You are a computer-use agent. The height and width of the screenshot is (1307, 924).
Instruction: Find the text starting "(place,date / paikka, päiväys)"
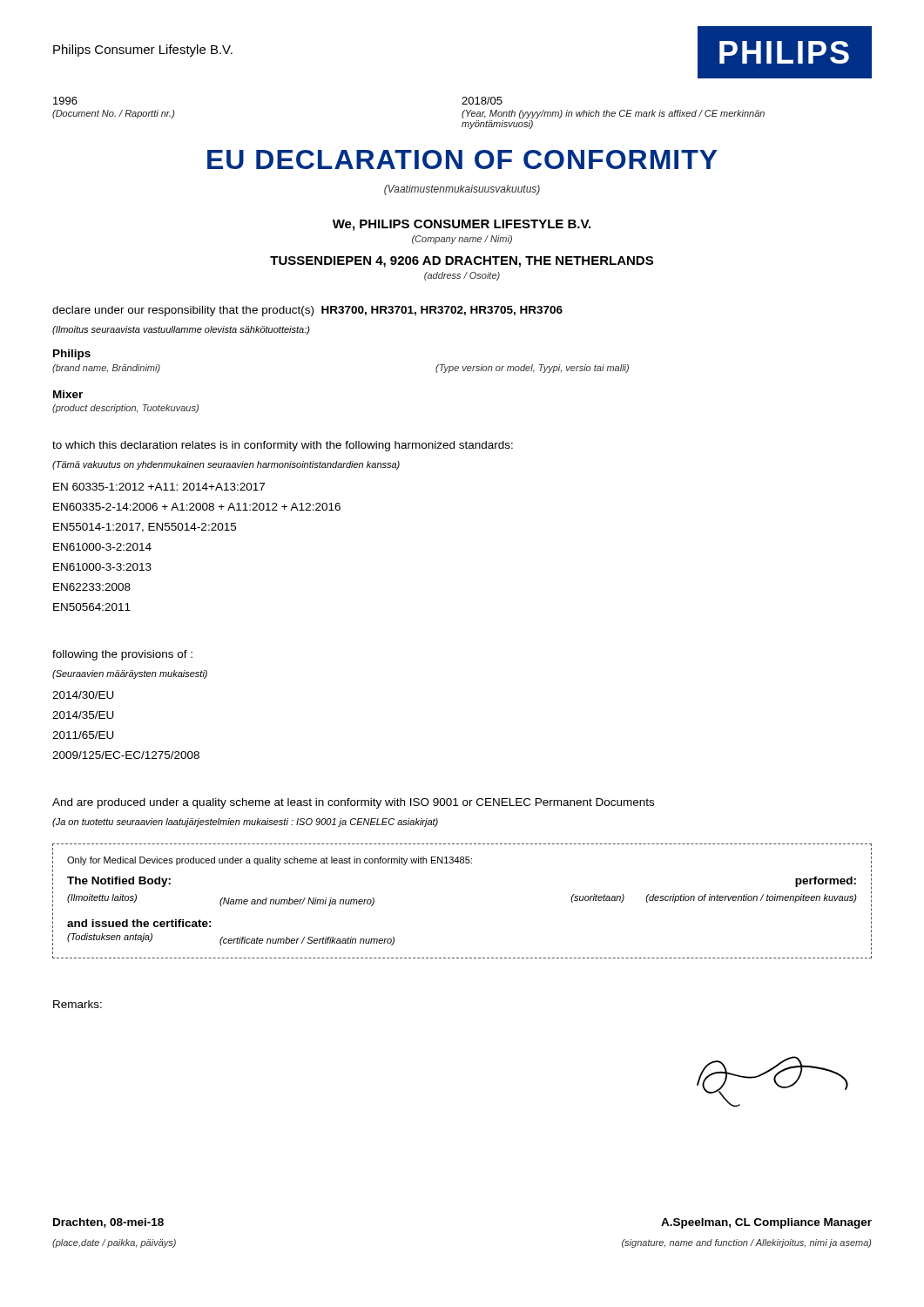[114, 1243]
